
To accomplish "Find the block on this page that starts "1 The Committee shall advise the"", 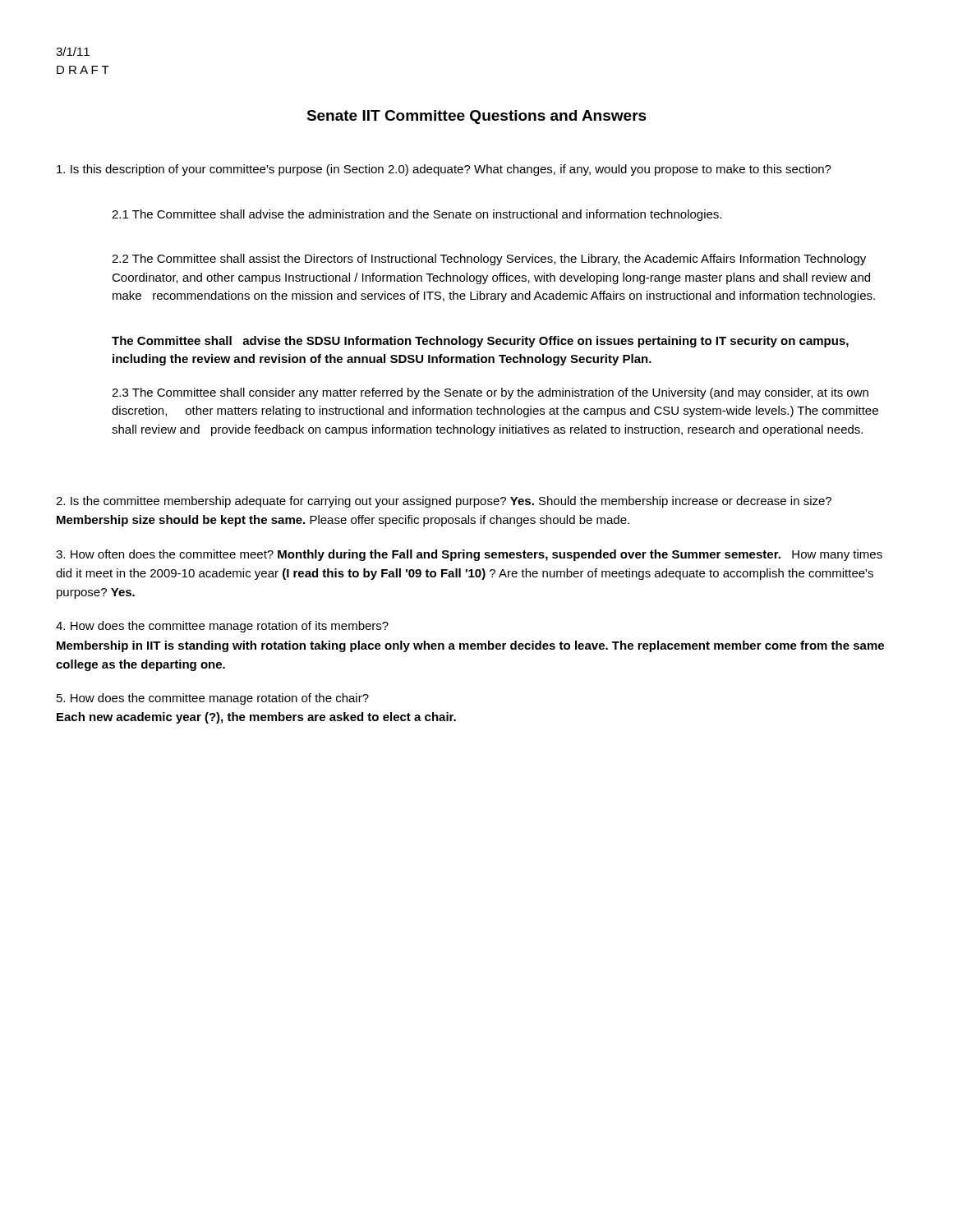I will pyautogui.click(x=417, y=214).
